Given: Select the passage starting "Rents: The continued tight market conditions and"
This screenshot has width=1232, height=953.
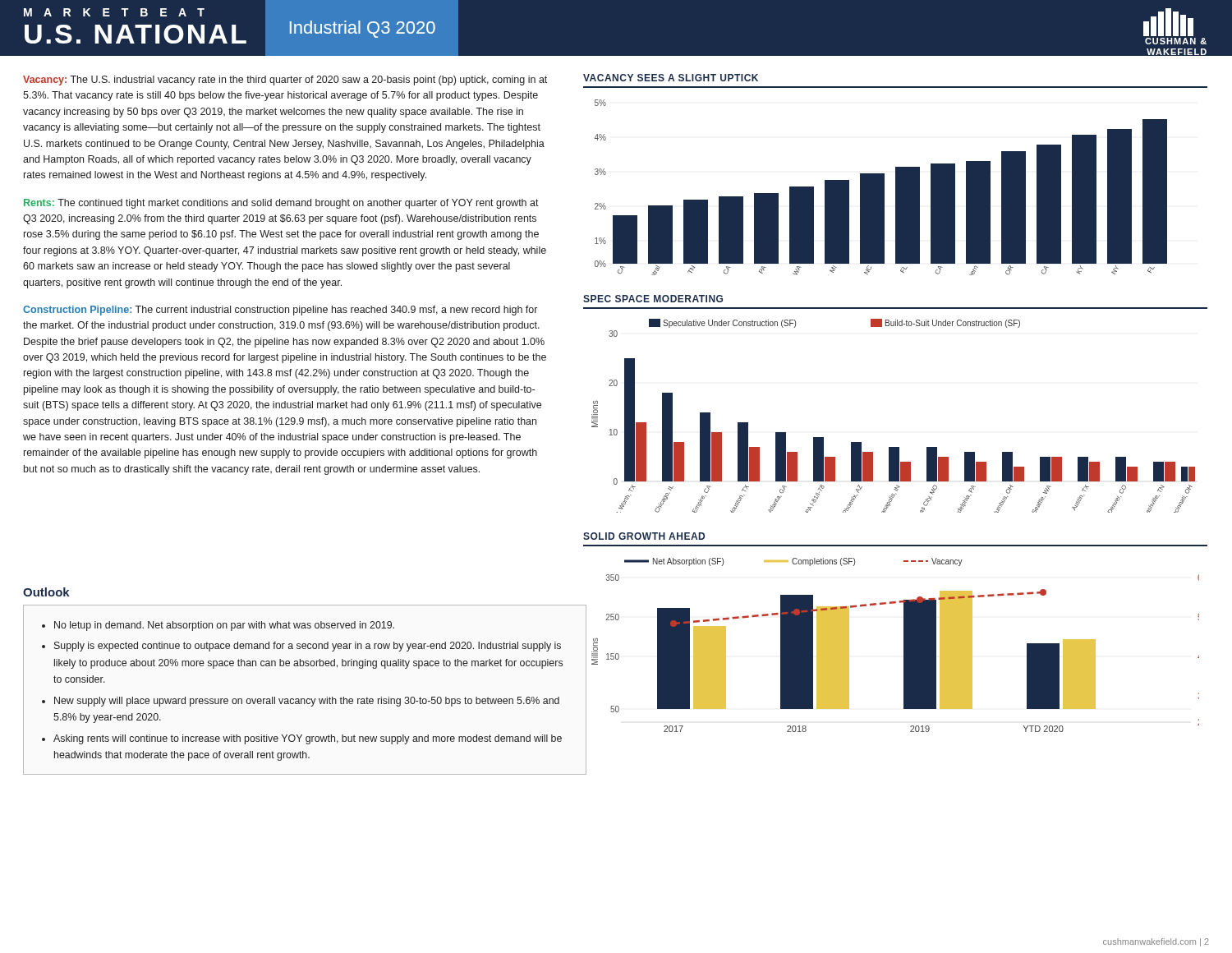Looking at the screenshot, I should point(285,242).
